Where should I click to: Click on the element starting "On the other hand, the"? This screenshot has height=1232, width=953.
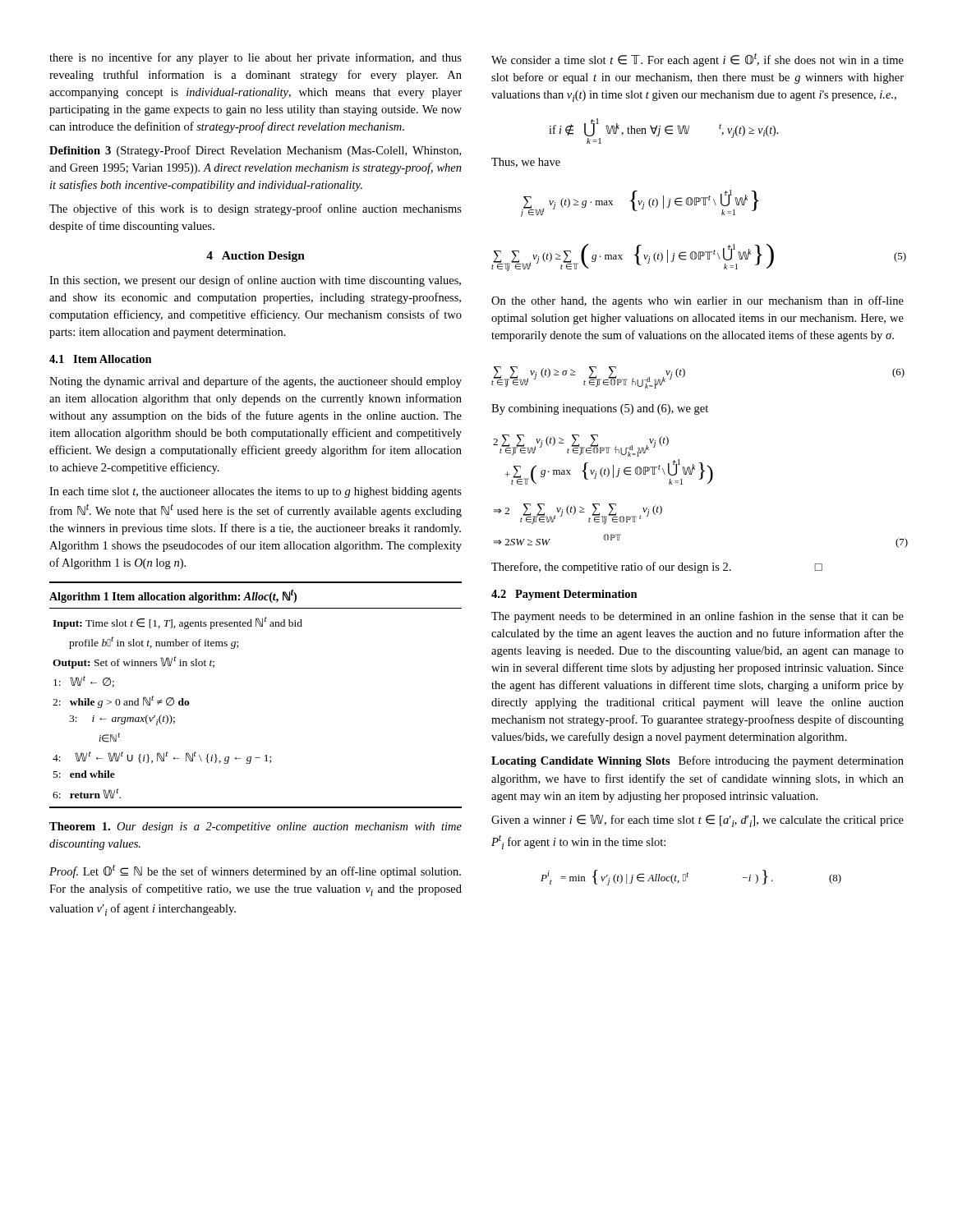coord(698,318)
